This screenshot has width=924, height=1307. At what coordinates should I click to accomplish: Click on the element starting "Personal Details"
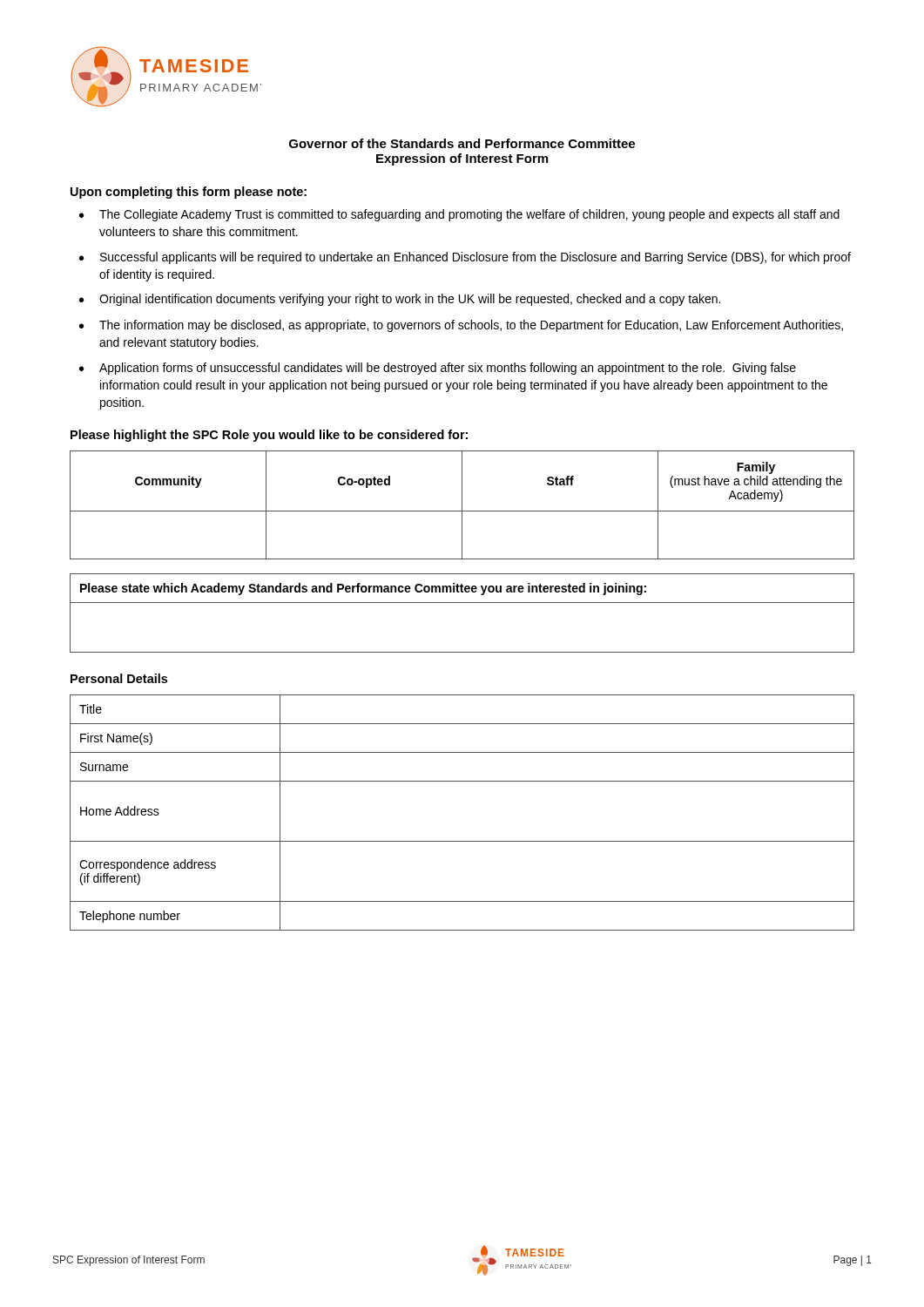[x=119, y=678]
